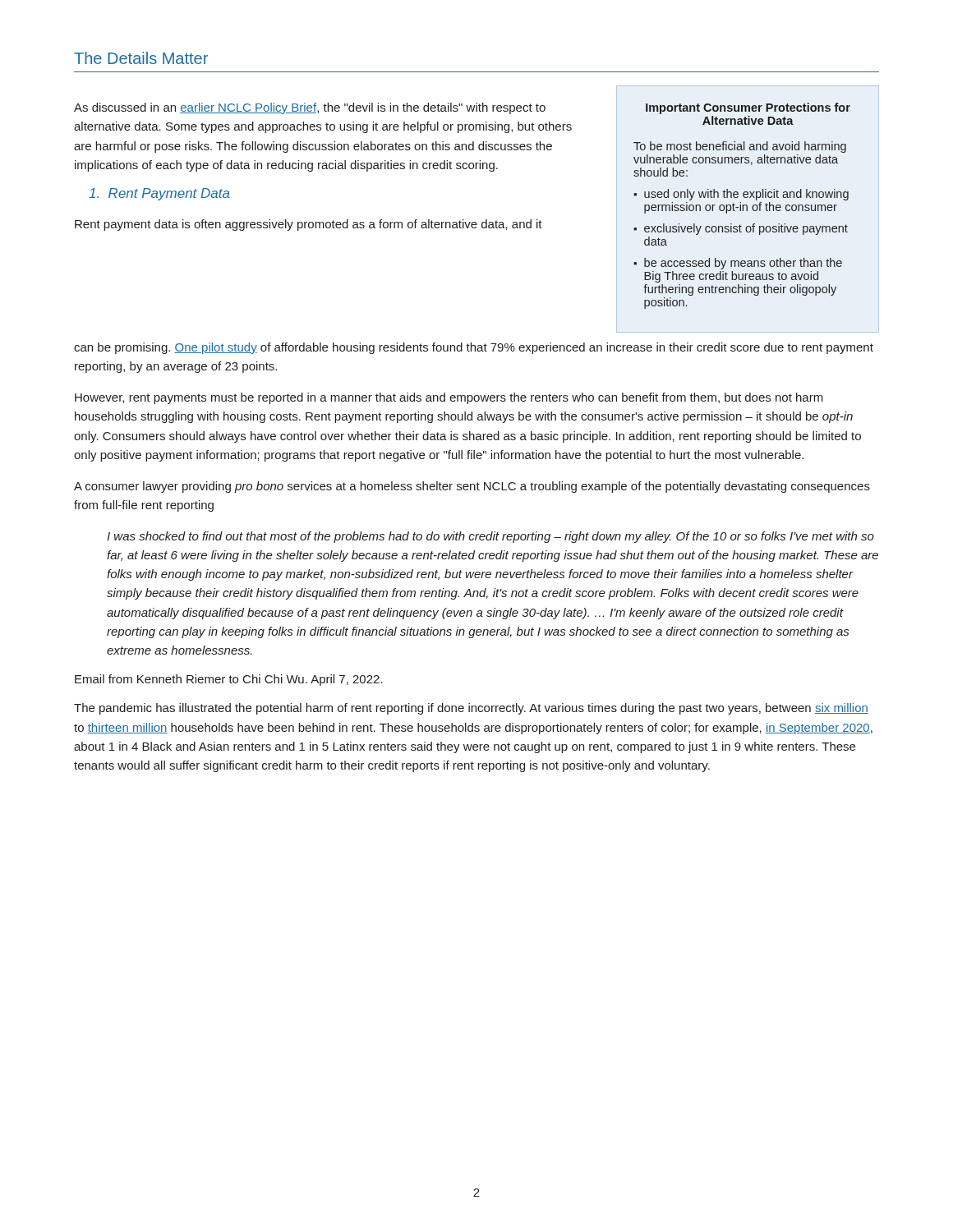The width and height of the screenshot is (953, 1232).
Task: Find the section header that says "1. Rent Payment Data"
Action: (x=159, y=194)
